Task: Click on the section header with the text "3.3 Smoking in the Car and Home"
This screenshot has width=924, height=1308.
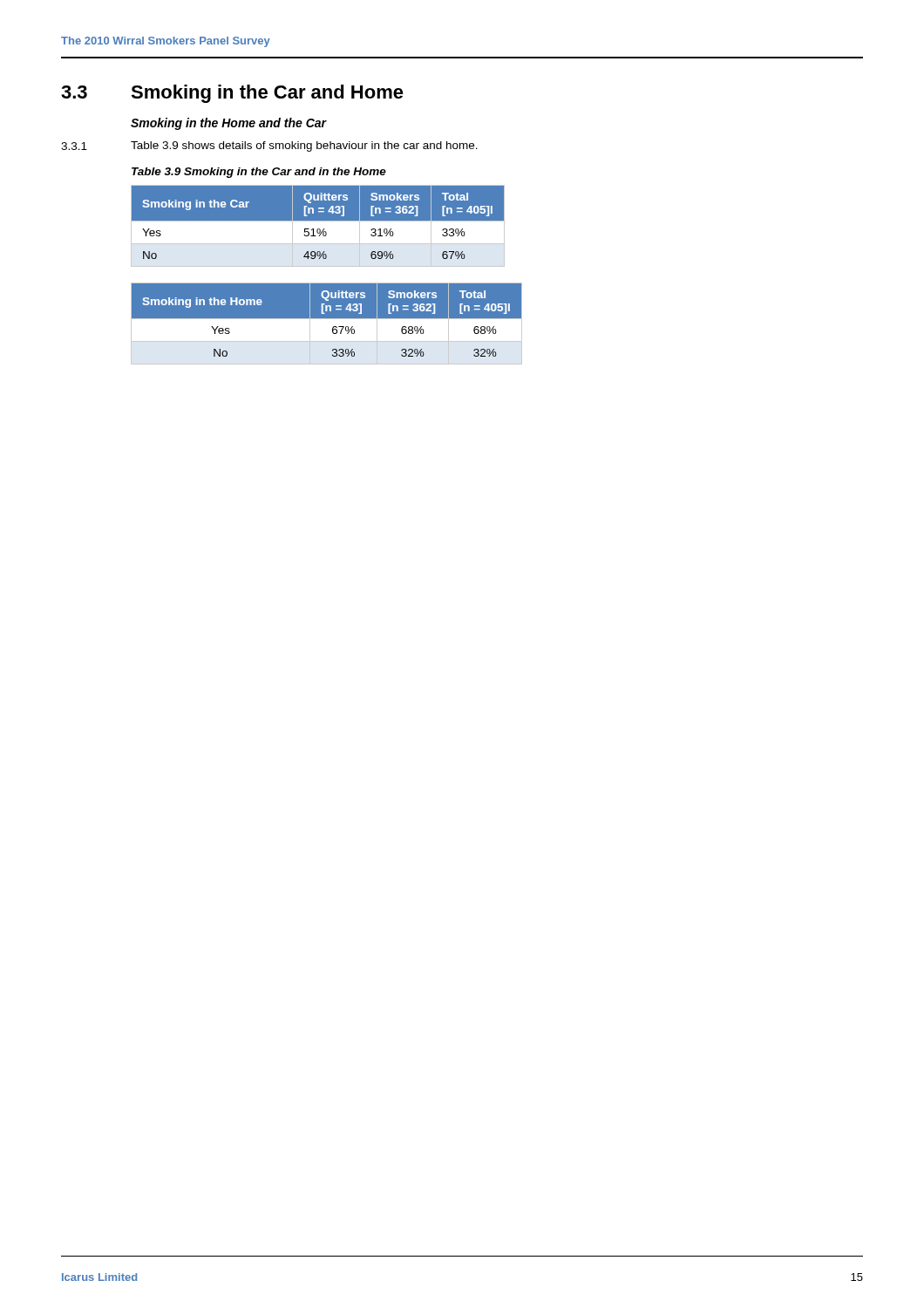Action: point(232,92)
